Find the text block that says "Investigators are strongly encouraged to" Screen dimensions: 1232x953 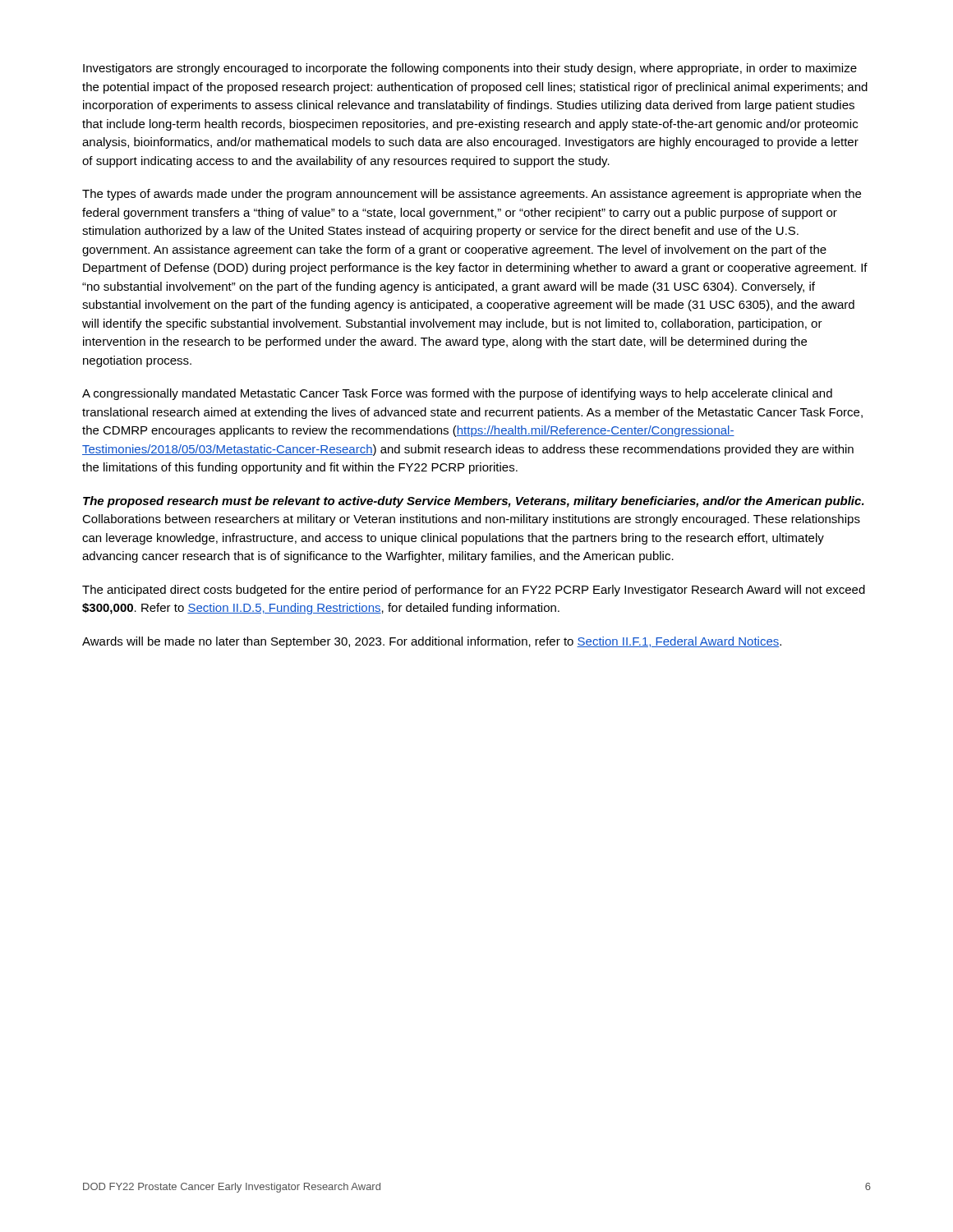coord(476,115)
